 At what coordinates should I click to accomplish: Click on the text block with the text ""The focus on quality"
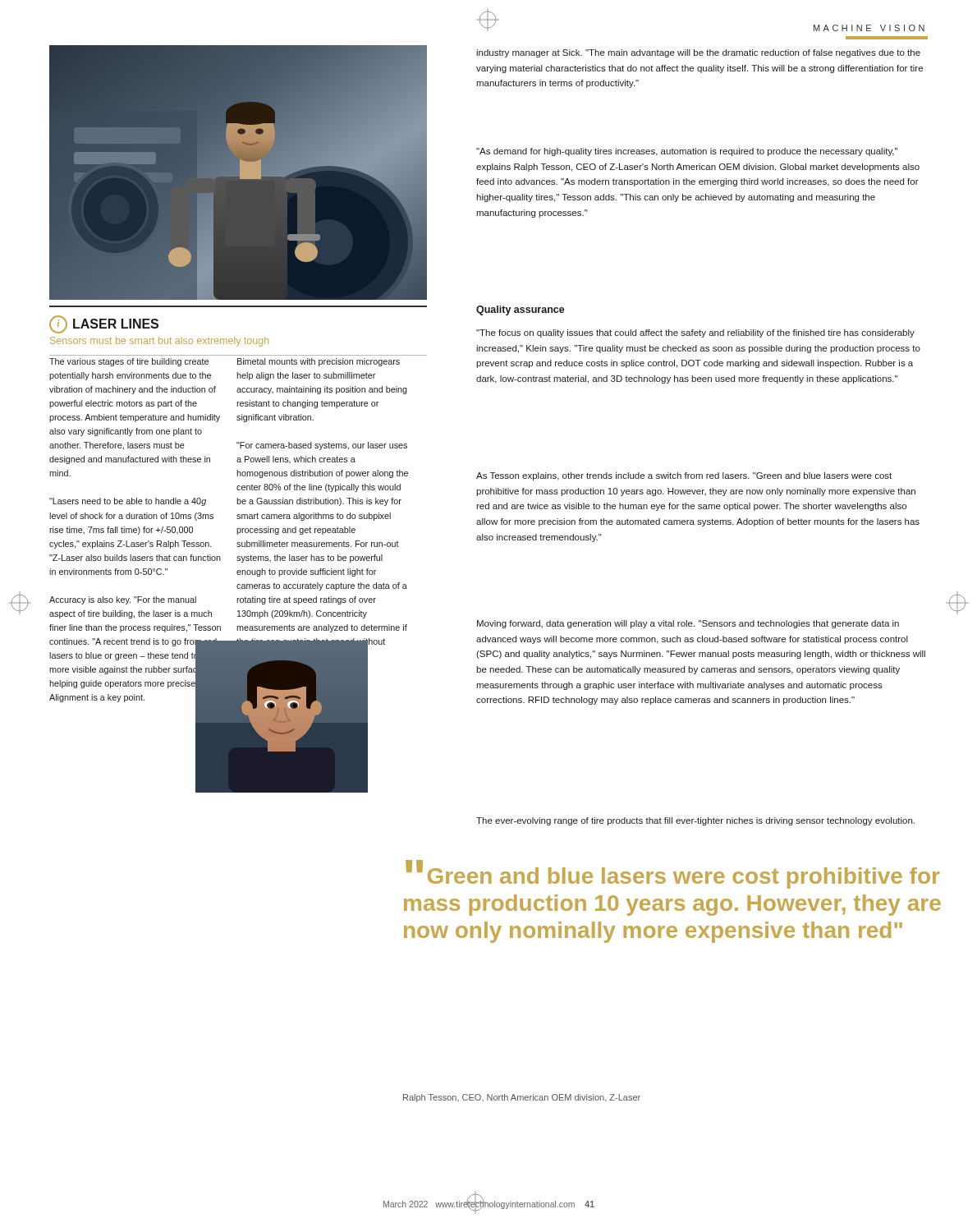[x=698, y=356]
